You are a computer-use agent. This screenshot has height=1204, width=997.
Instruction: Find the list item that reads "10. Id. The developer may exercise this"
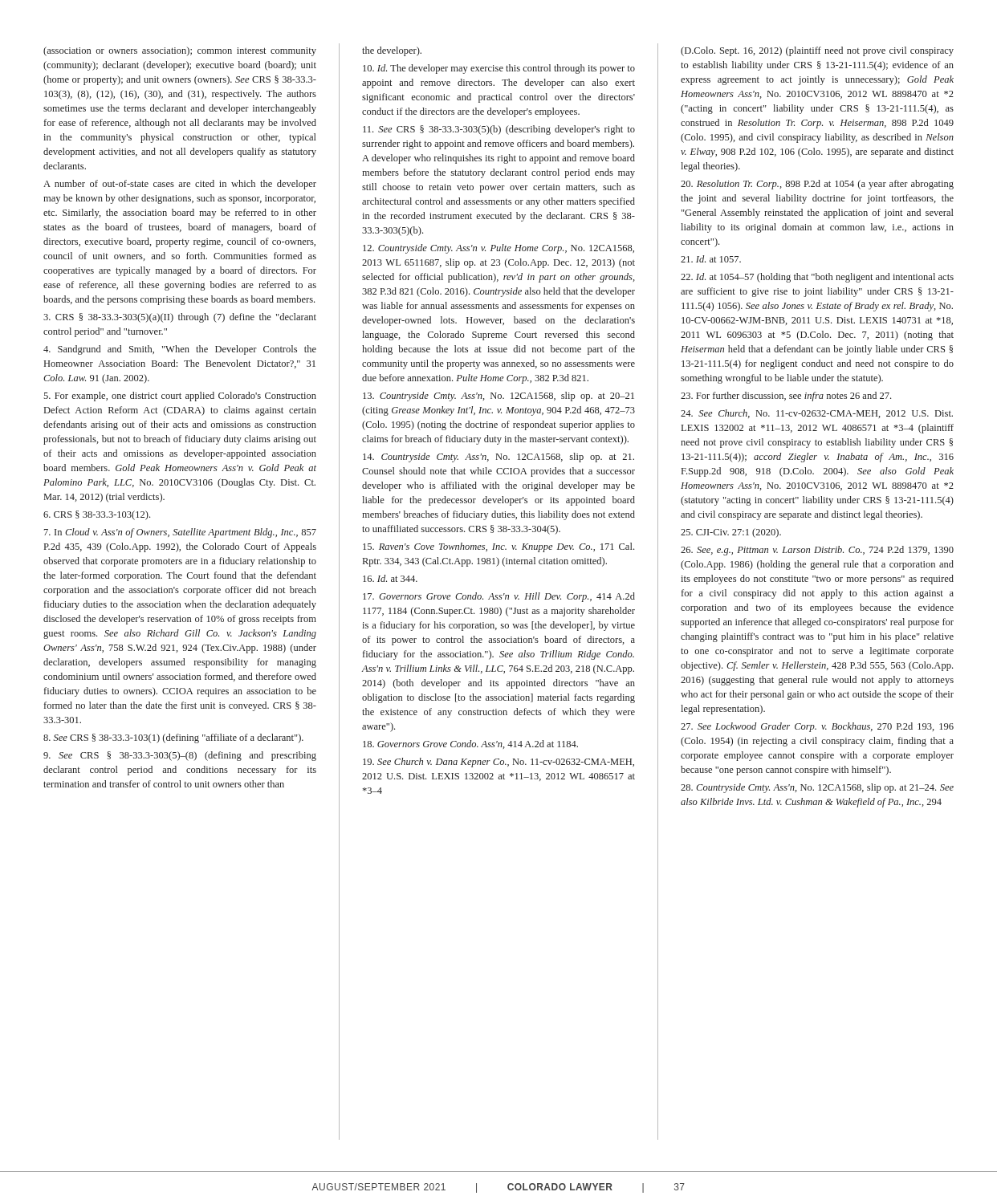pos(498,90)
